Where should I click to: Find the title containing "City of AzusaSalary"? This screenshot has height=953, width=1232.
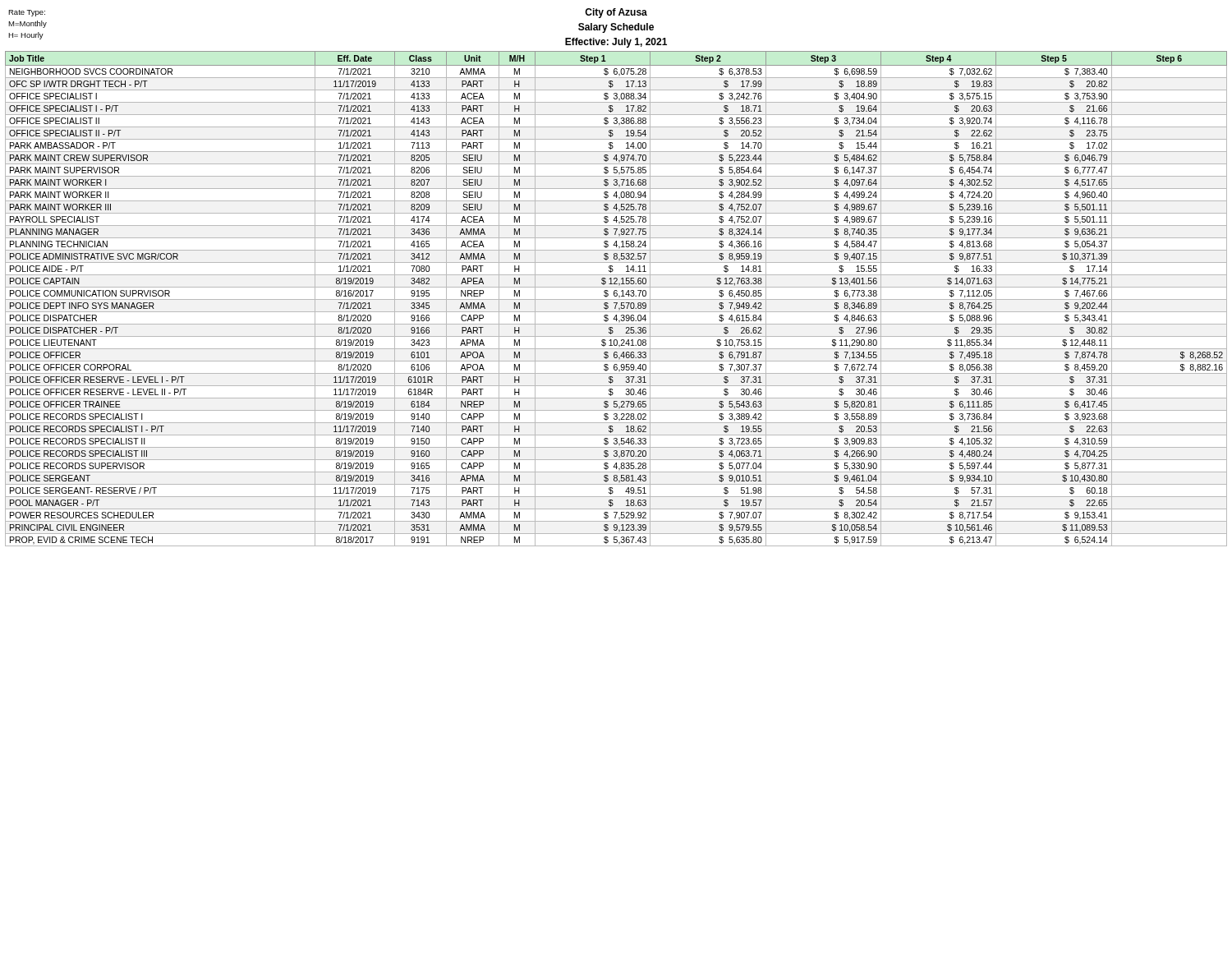[616, 27]
